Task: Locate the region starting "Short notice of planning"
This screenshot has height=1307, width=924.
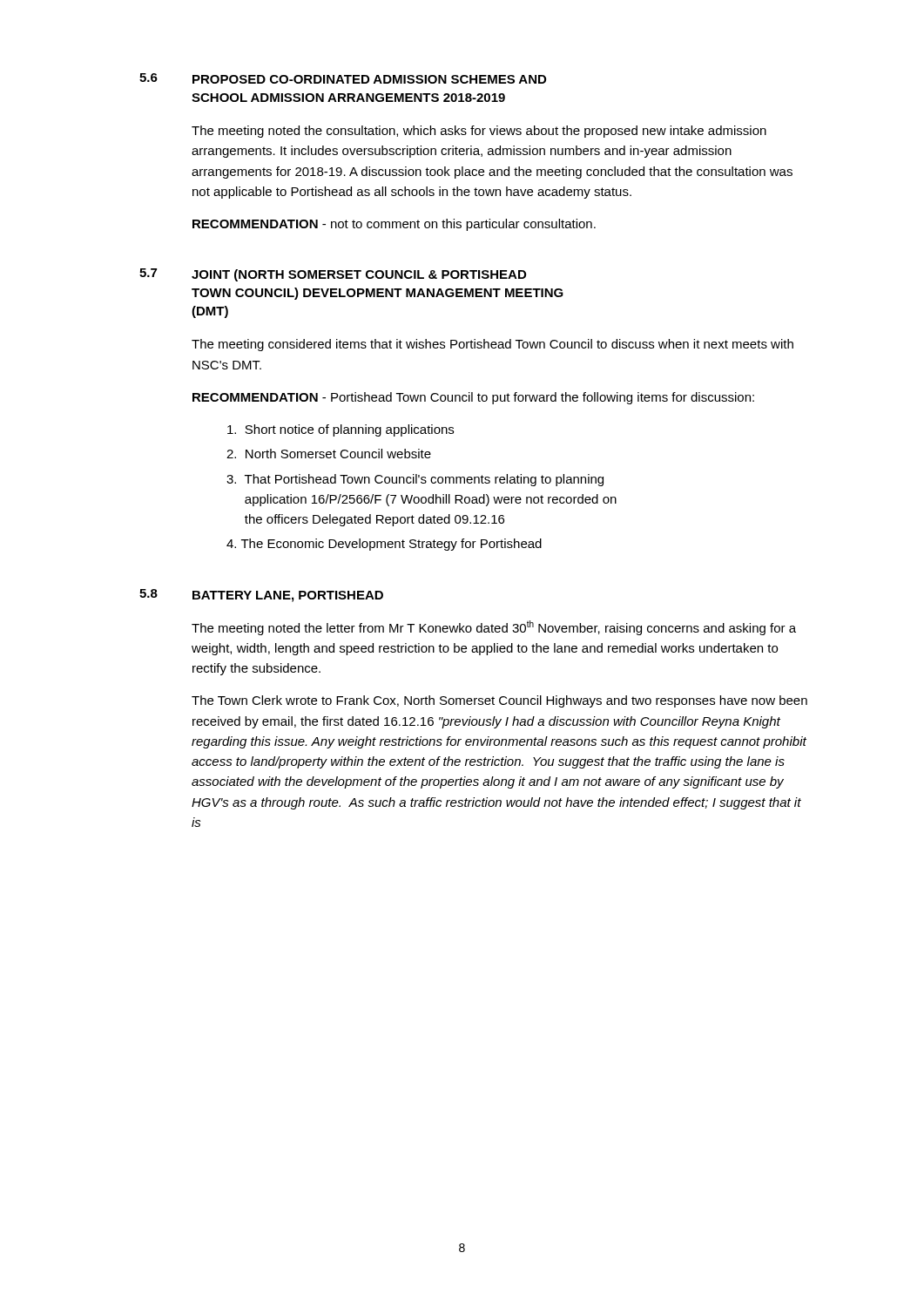Action: (340, 429)
